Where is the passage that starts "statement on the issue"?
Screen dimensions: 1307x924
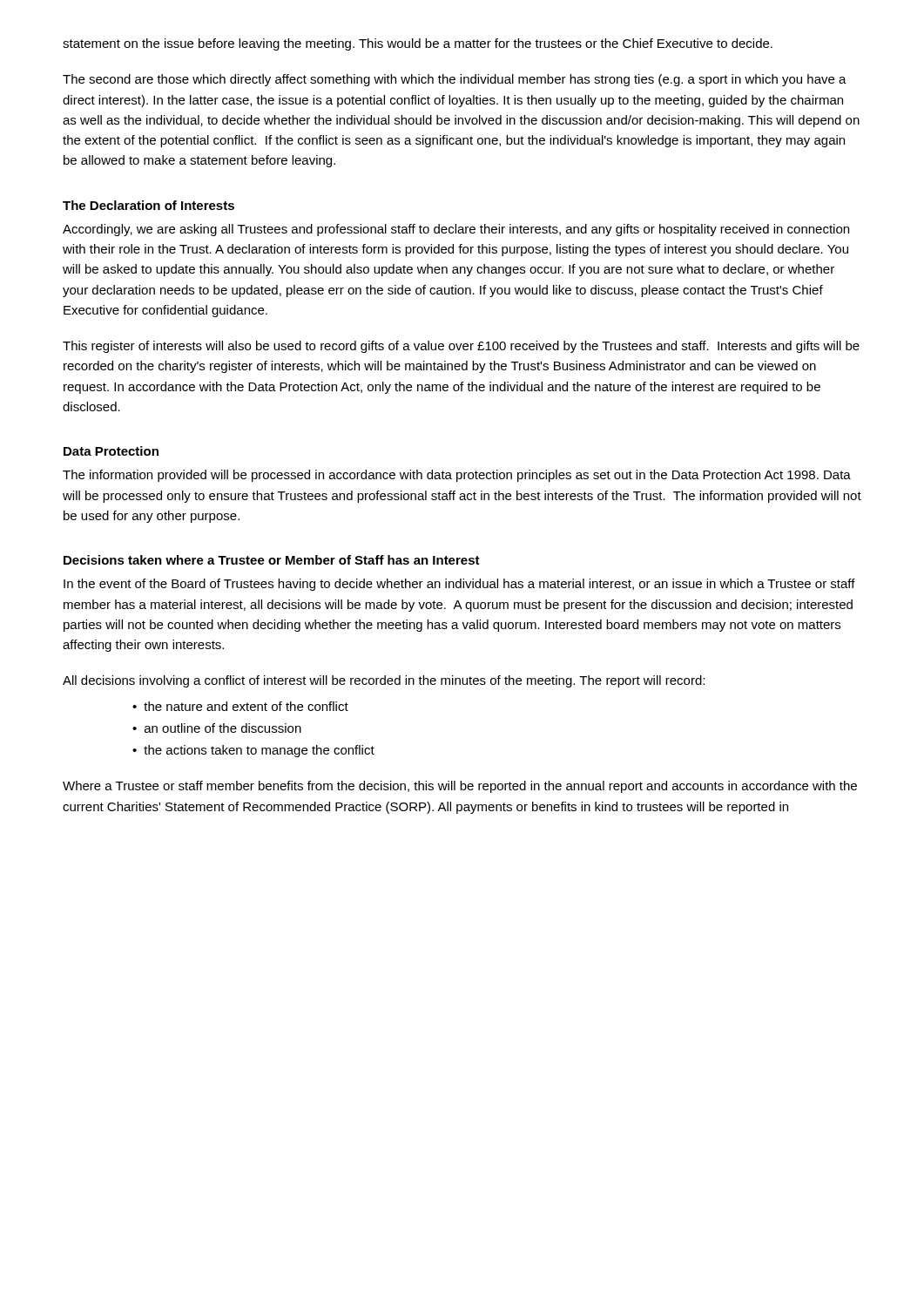[418, 43]
